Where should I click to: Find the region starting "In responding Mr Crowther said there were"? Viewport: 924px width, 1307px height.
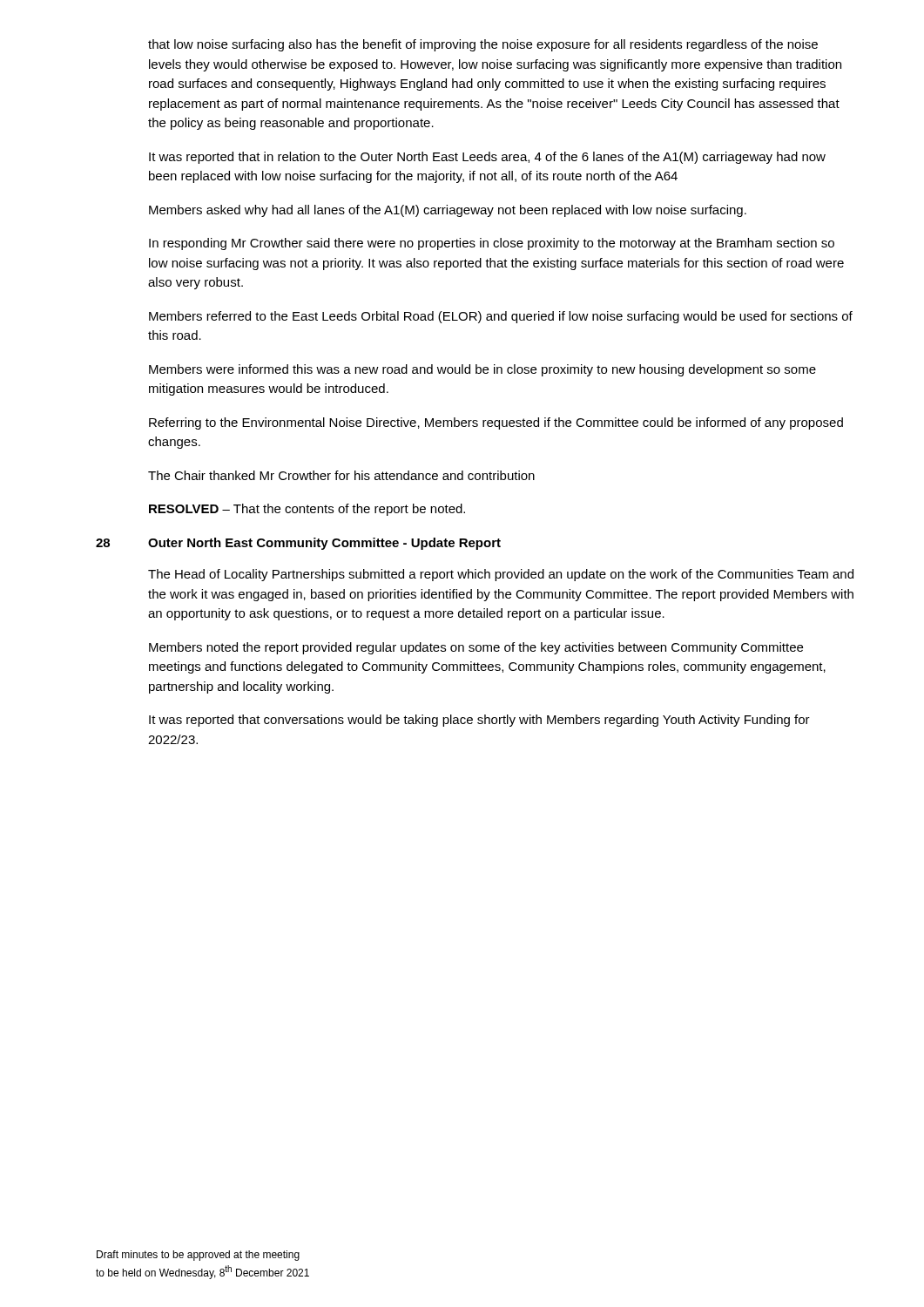click(496, 262)
